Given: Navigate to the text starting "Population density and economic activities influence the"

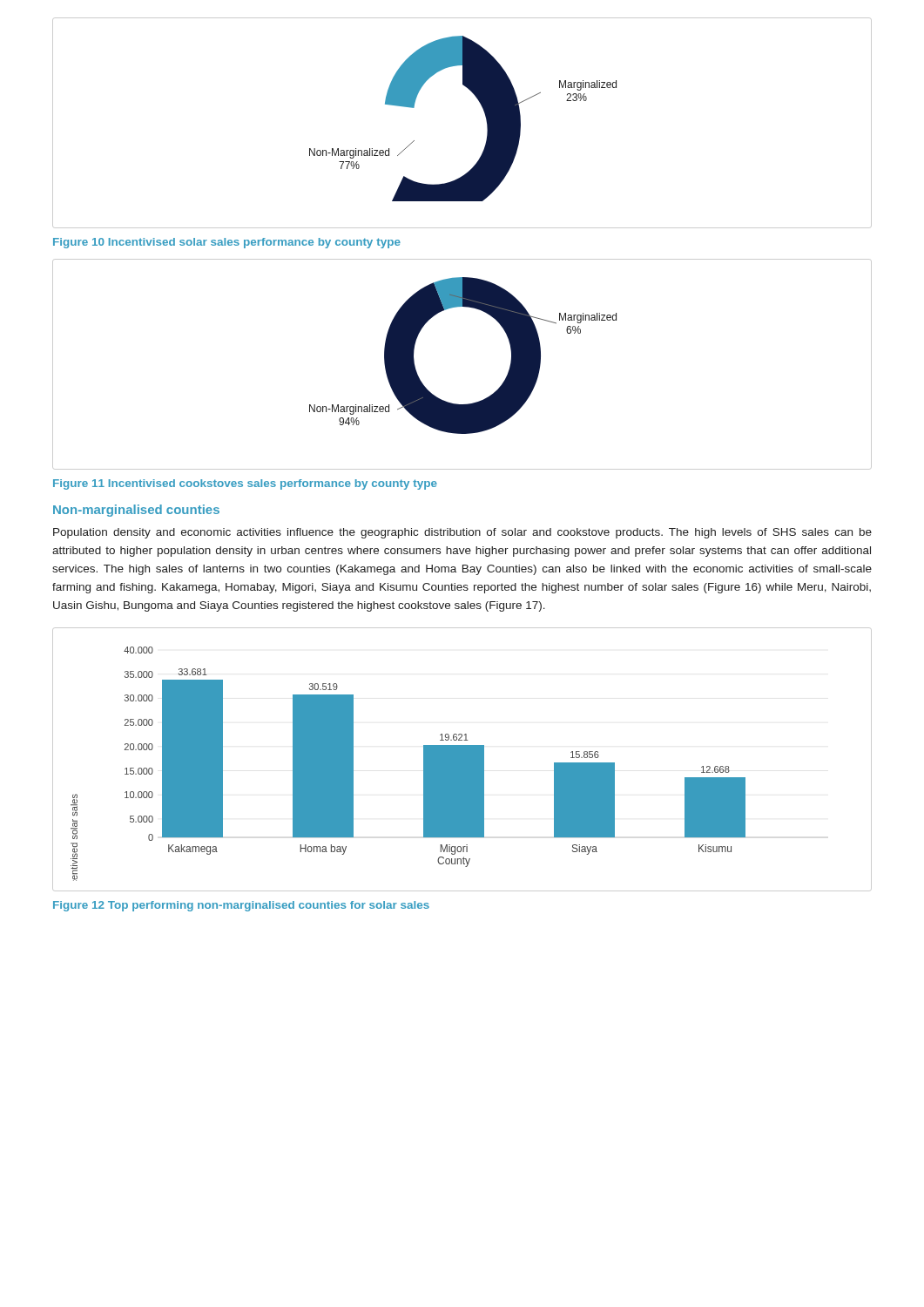Looking at the screenshot, I should click(x=462, y=568).
